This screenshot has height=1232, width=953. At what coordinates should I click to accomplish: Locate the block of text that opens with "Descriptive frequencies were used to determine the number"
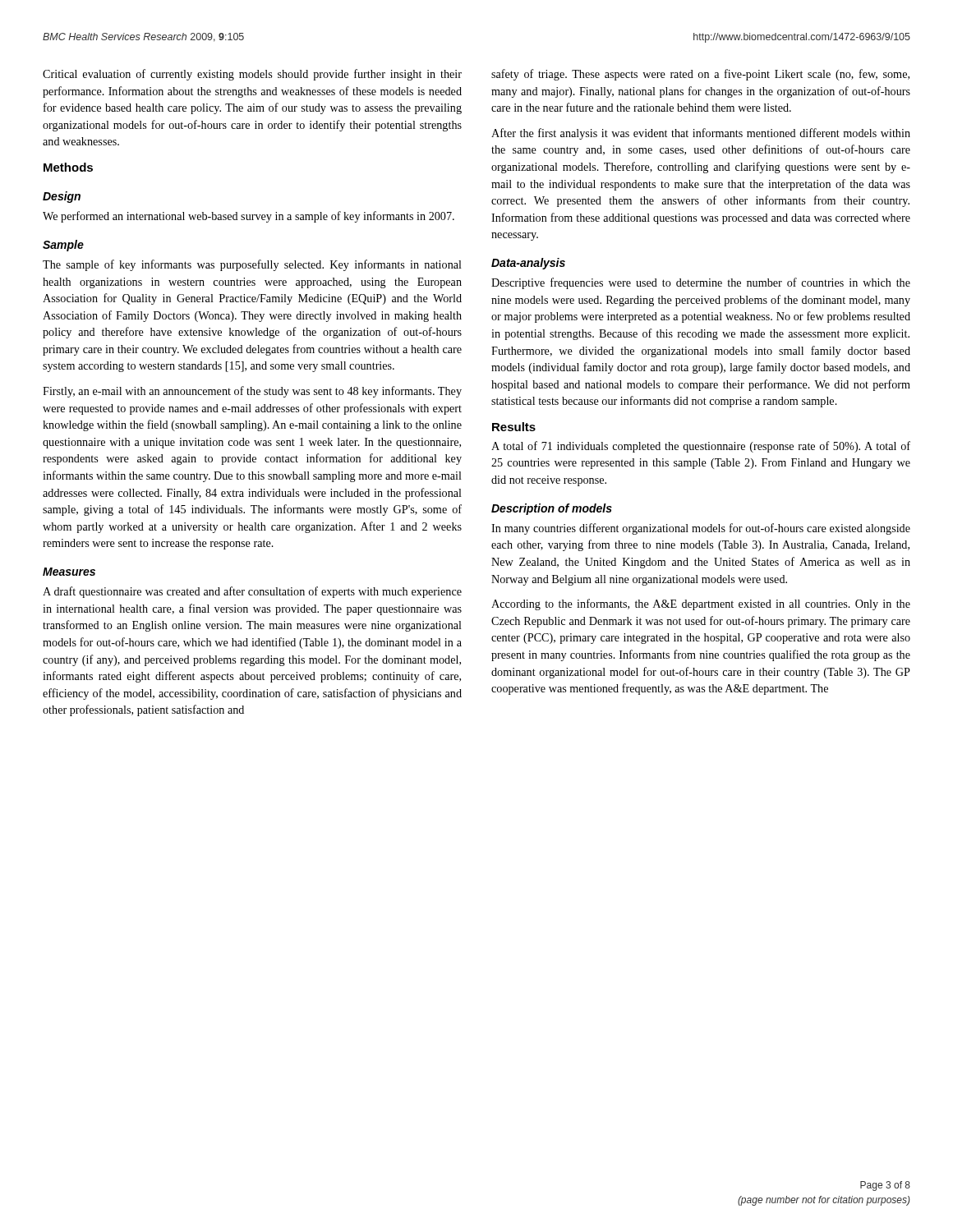pos(701,342)
